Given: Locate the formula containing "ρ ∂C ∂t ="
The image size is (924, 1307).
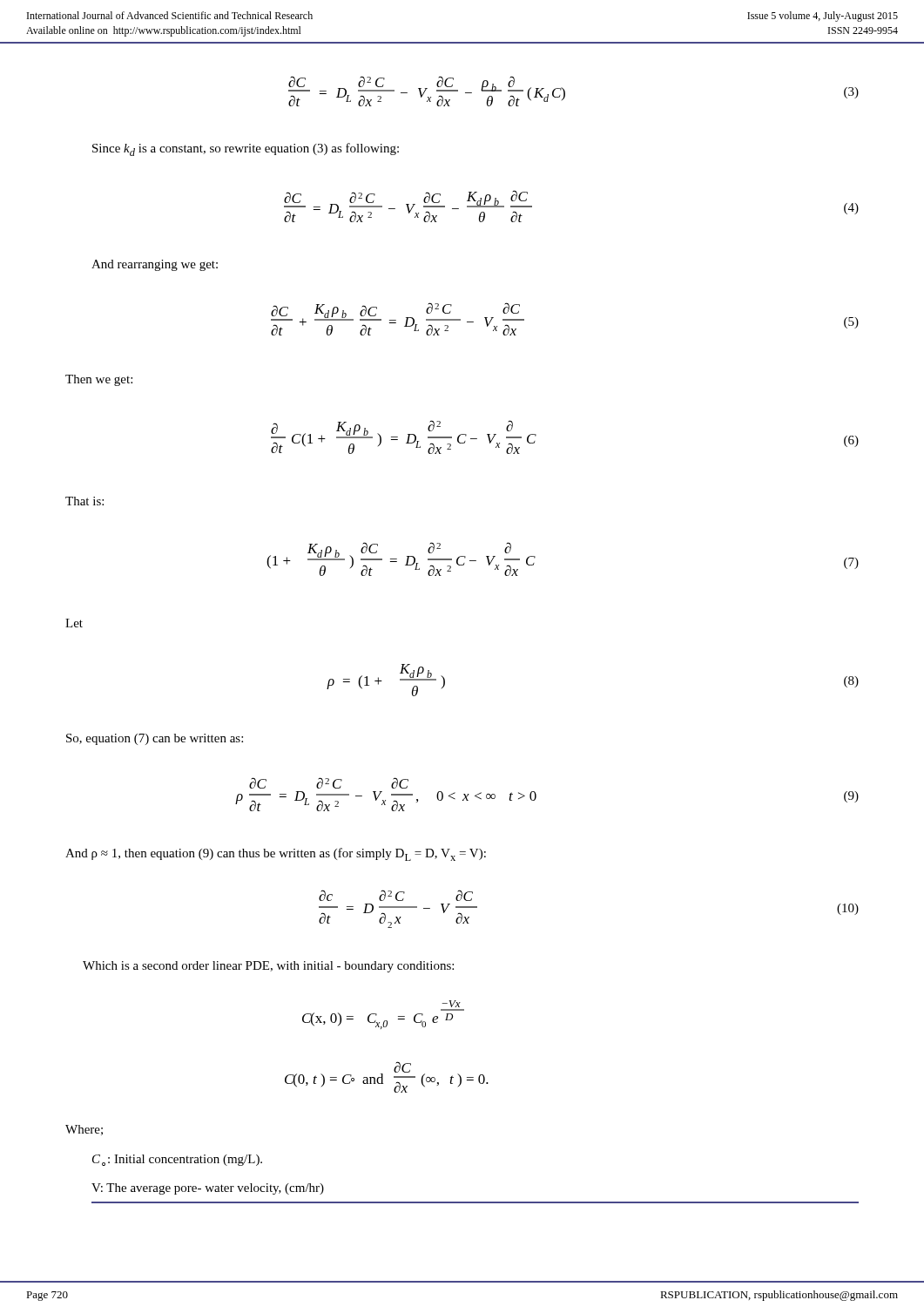Looking at the screenshot, I should pos(545,796).
